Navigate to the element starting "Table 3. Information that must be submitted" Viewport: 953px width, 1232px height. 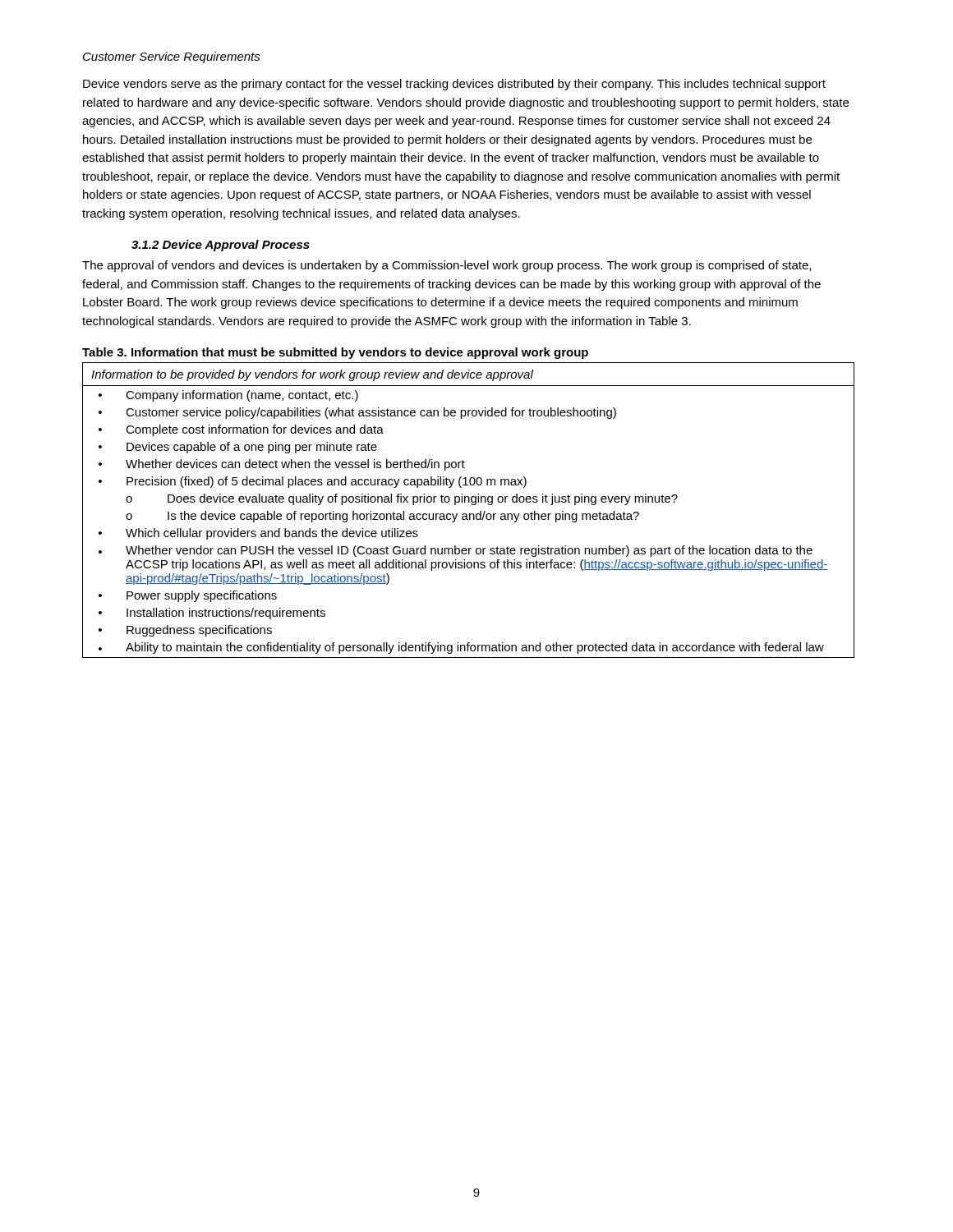pyautogui.click(x=335, y=352)
